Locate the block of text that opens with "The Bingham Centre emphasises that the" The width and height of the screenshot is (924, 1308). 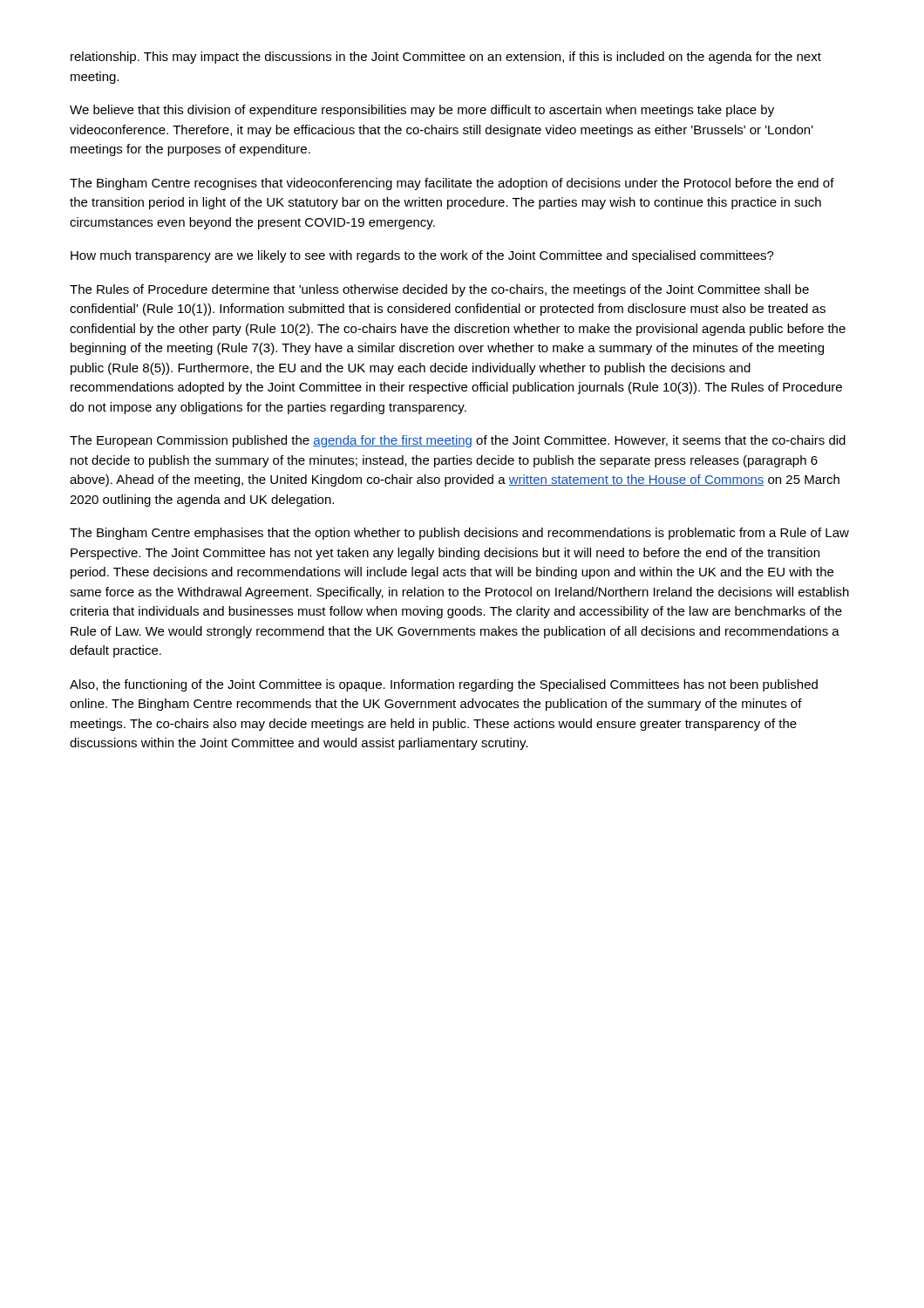pos(460,591)
